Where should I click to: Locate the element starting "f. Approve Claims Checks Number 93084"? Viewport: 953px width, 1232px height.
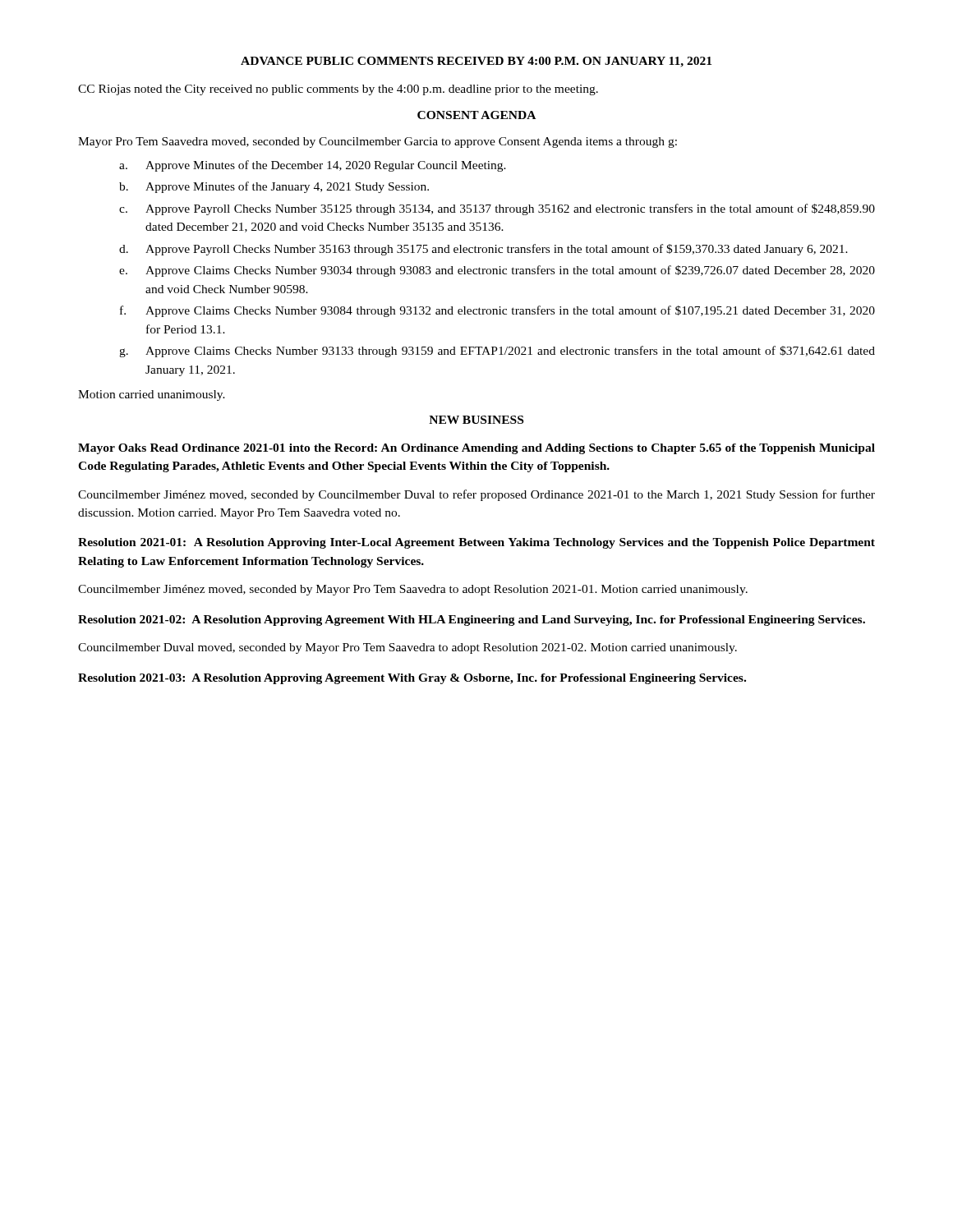(x=497, y=320)
